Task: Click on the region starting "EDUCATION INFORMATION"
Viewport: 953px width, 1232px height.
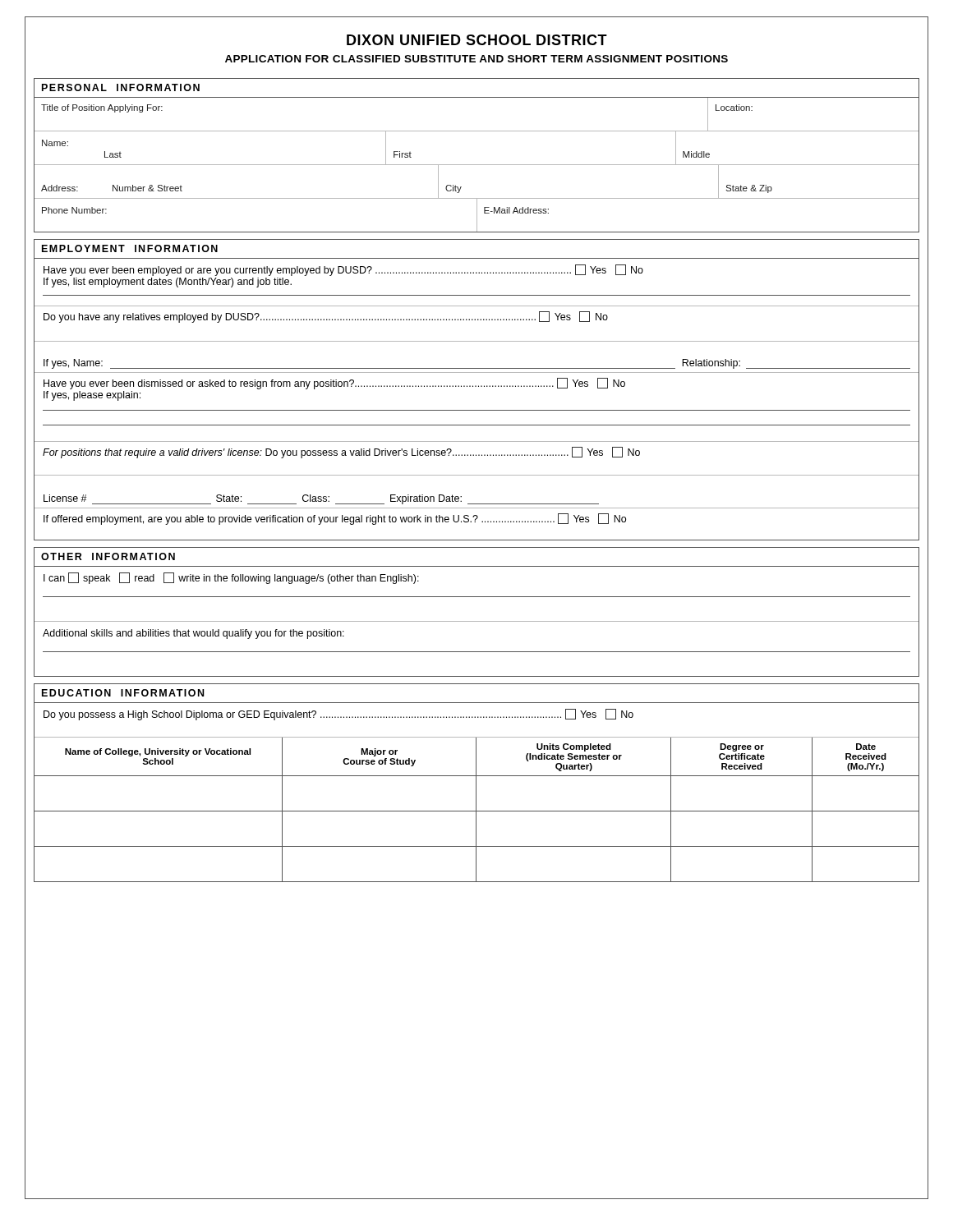Action: [x=123, y=693]
